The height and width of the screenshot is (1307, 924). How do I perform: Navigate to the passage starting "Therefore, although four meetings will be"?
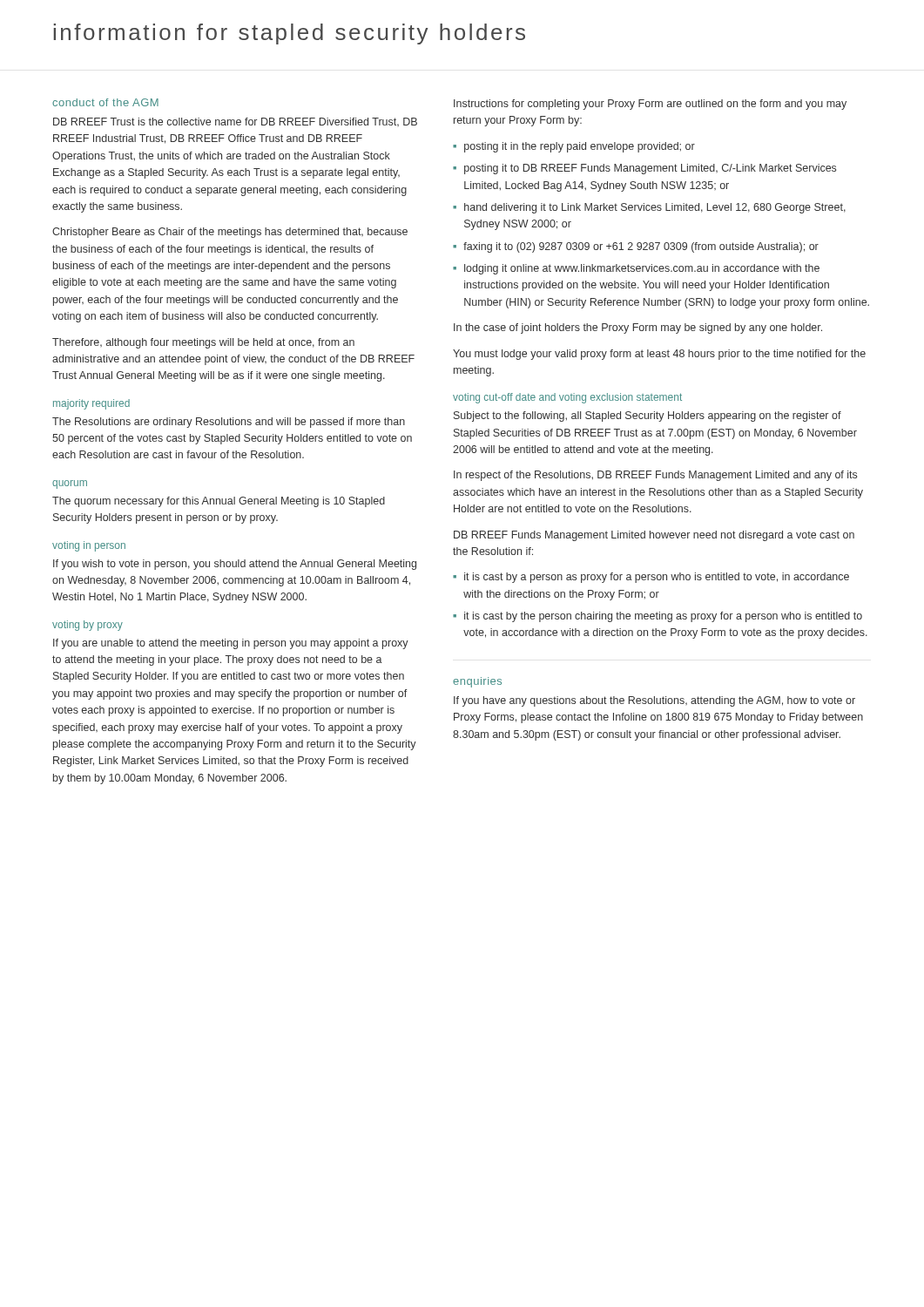[x=233, y=359]
